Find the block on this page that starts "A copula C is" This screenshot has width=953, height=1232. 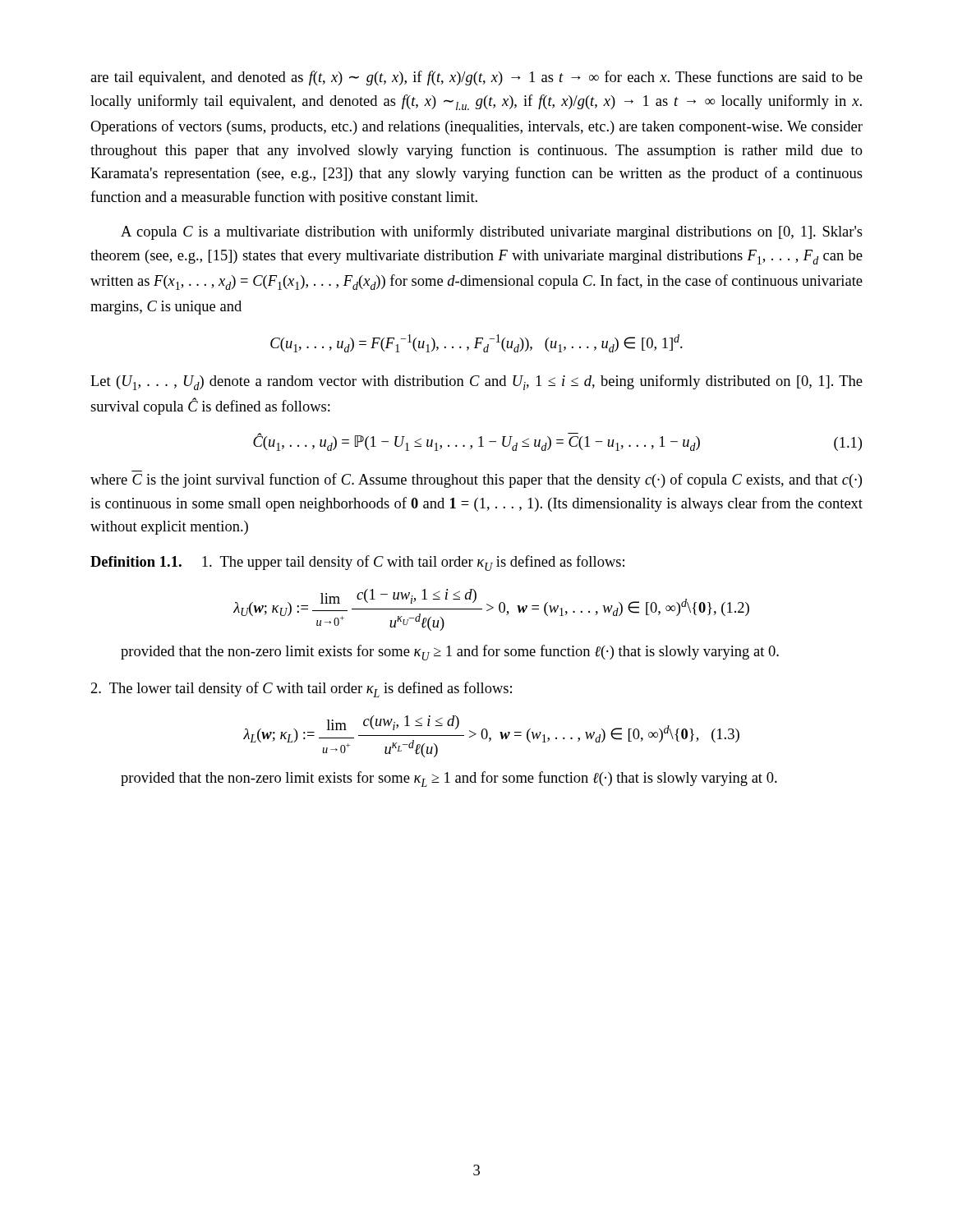click(x=476, y=270)
